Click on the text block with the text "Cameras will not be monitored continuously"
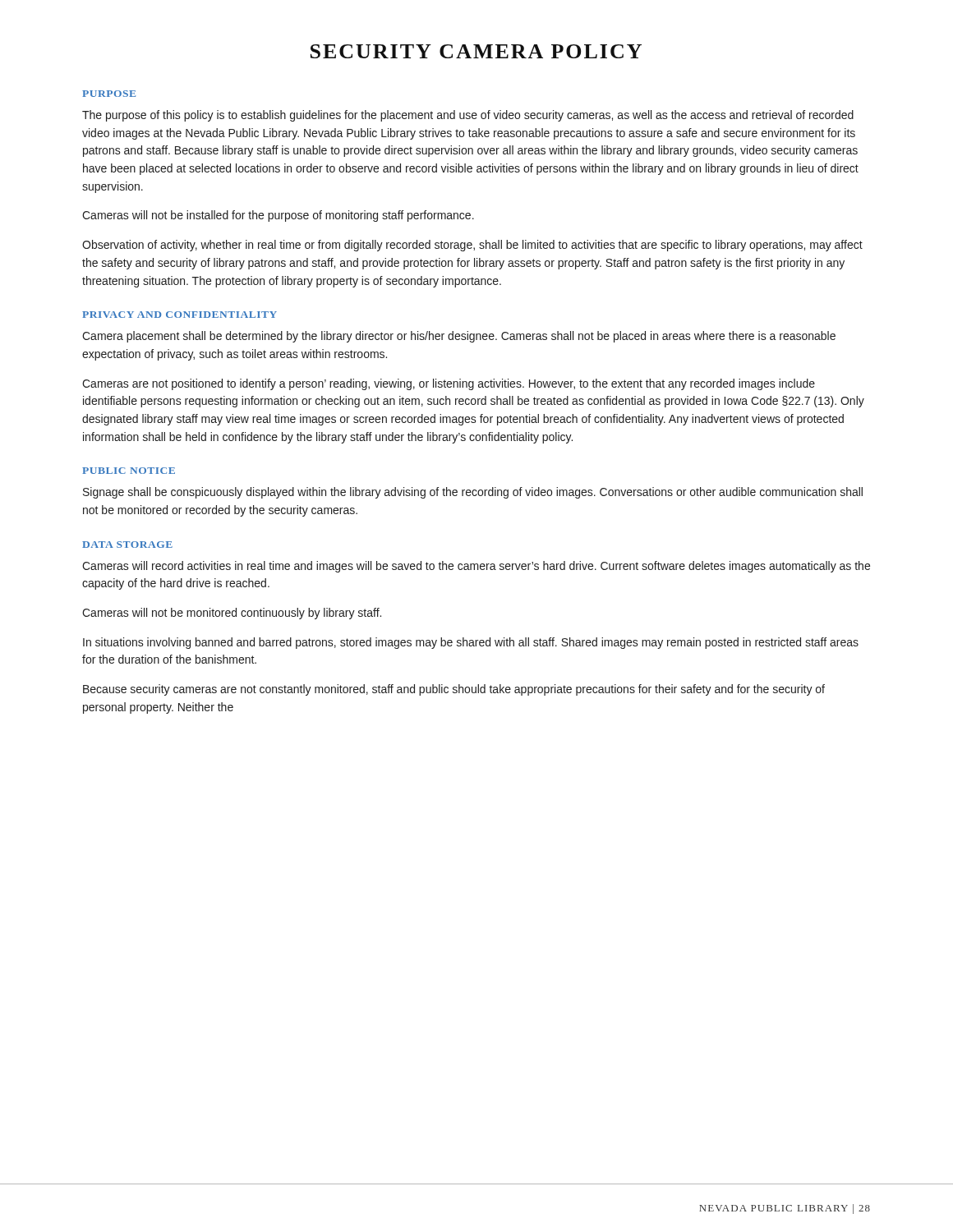 (232, 613)
